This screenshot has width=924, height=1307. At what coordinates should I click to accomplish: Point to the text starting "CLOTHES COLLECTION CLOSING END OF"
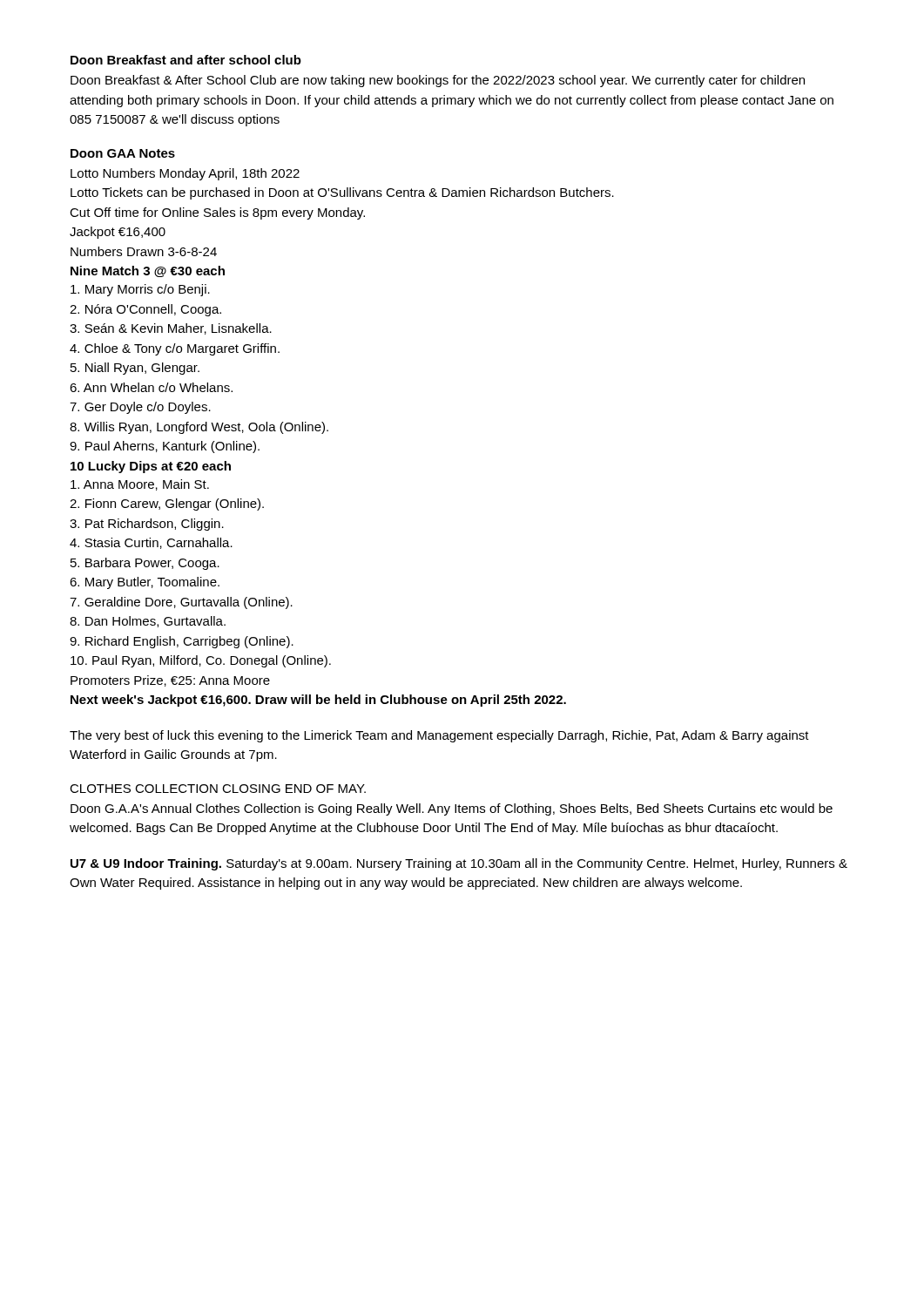point(218,788)
